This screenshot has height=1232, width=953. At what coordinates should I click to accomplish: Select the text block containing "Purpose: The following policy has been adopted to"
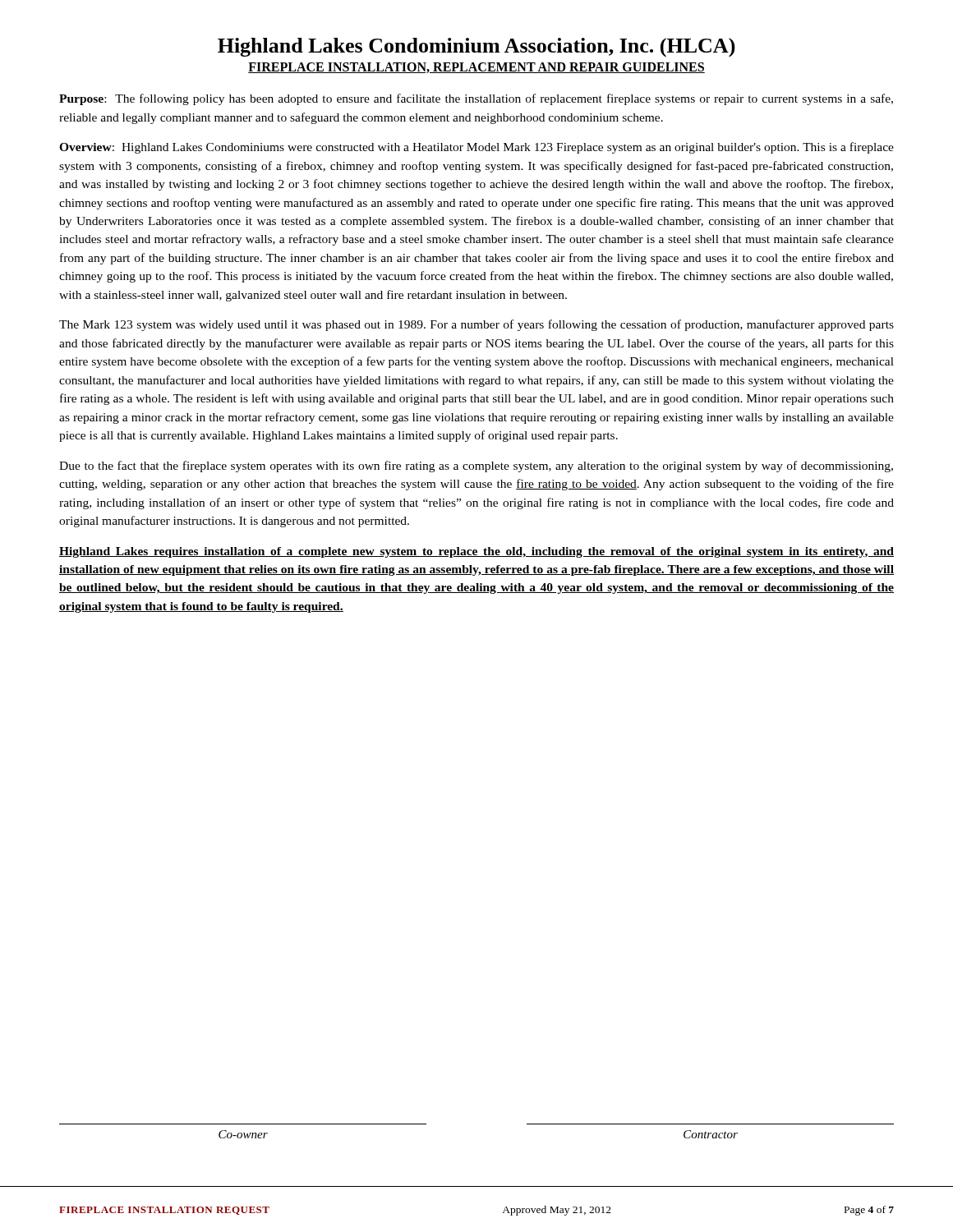(476, 107)
